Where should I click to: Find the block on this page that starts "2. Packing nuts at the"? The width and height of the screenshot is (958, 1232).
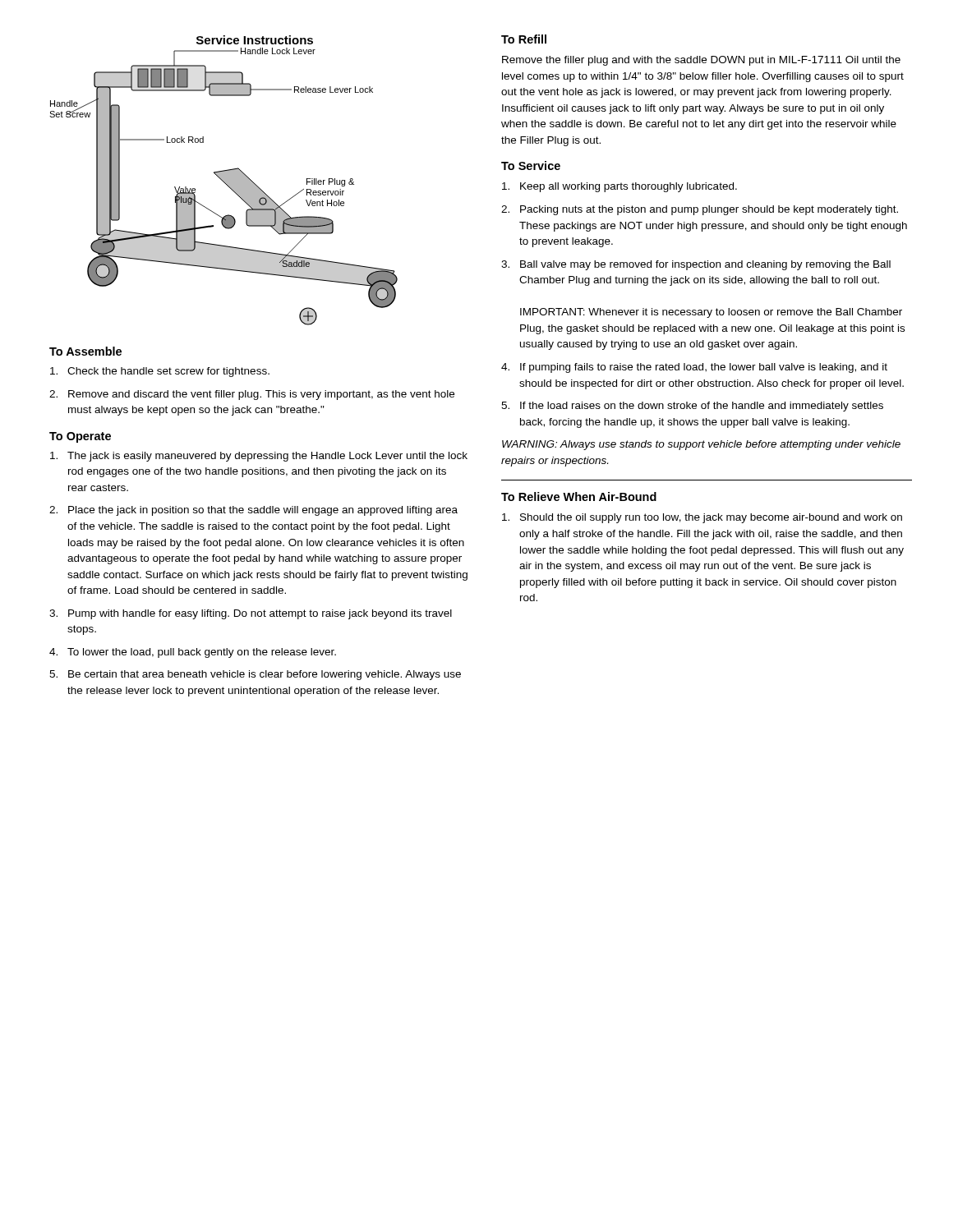click(707, 225)
